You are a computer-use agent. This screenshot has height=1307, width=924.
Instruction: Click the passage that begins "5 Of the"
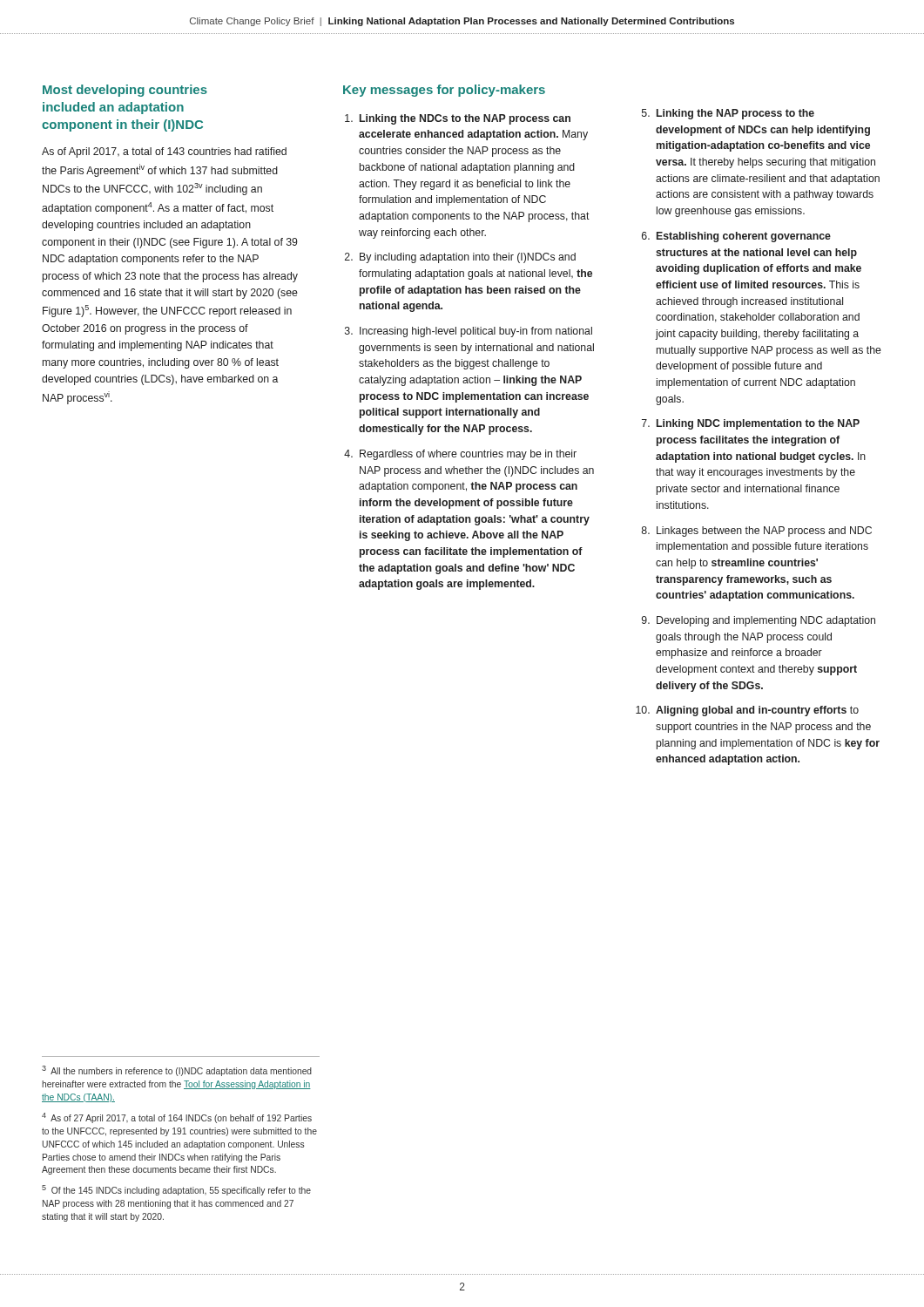tap(176, 1203)
